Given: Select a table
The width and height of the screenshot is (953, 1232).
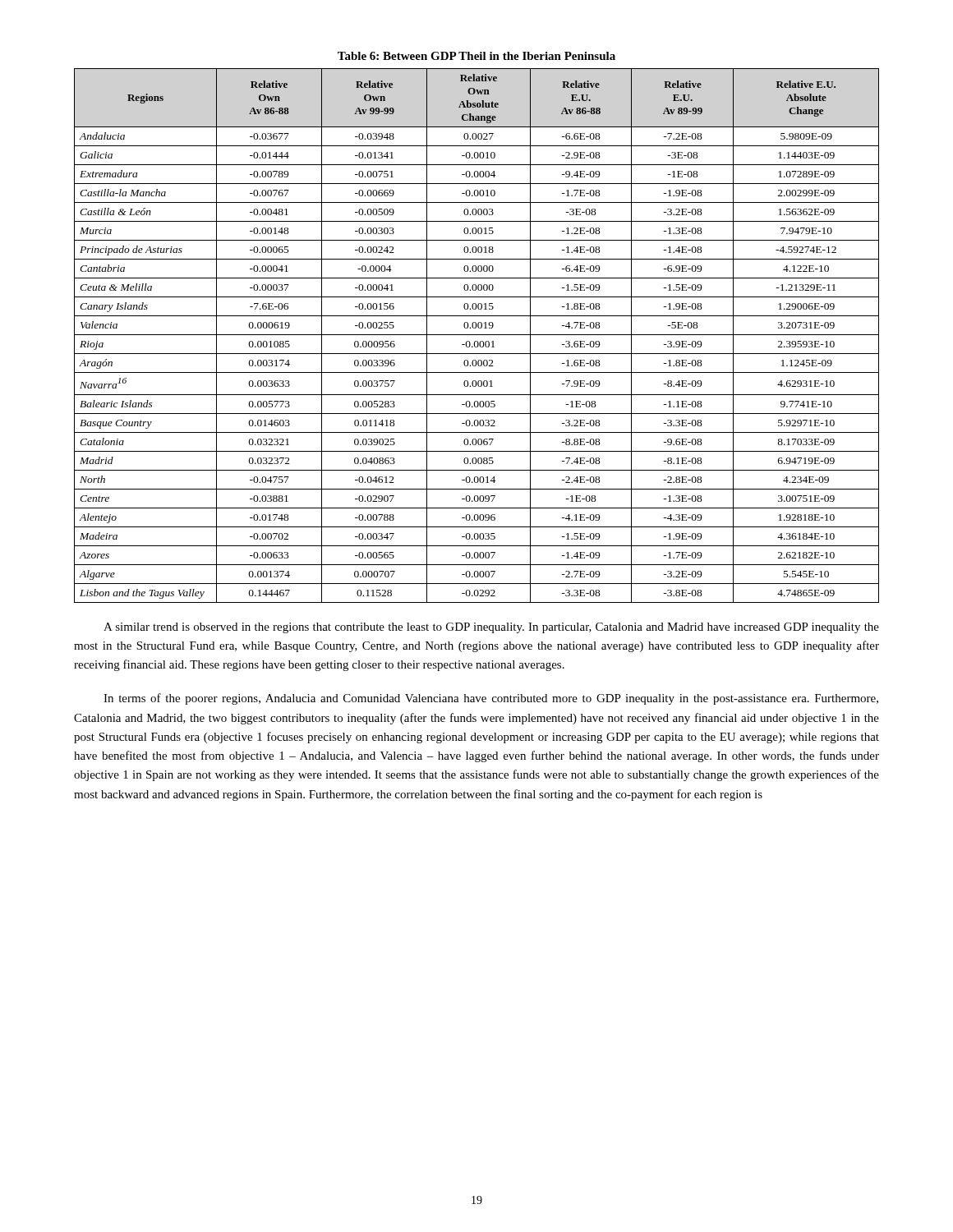Looking at the screenshot, I should click(x=476, y=326).
